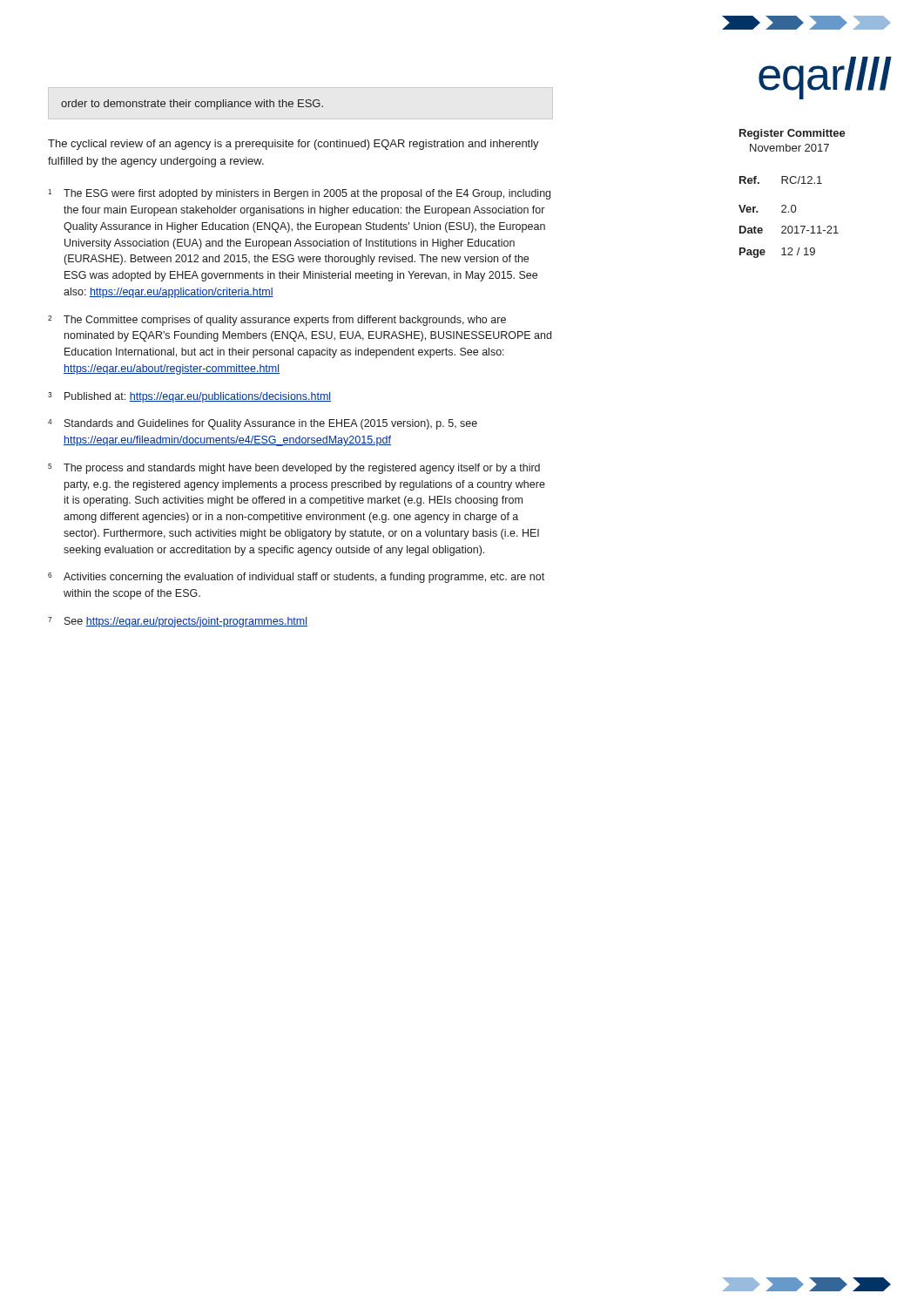Find the block on this page that starts "2 The Committee comprises of"

pos(300,344)
